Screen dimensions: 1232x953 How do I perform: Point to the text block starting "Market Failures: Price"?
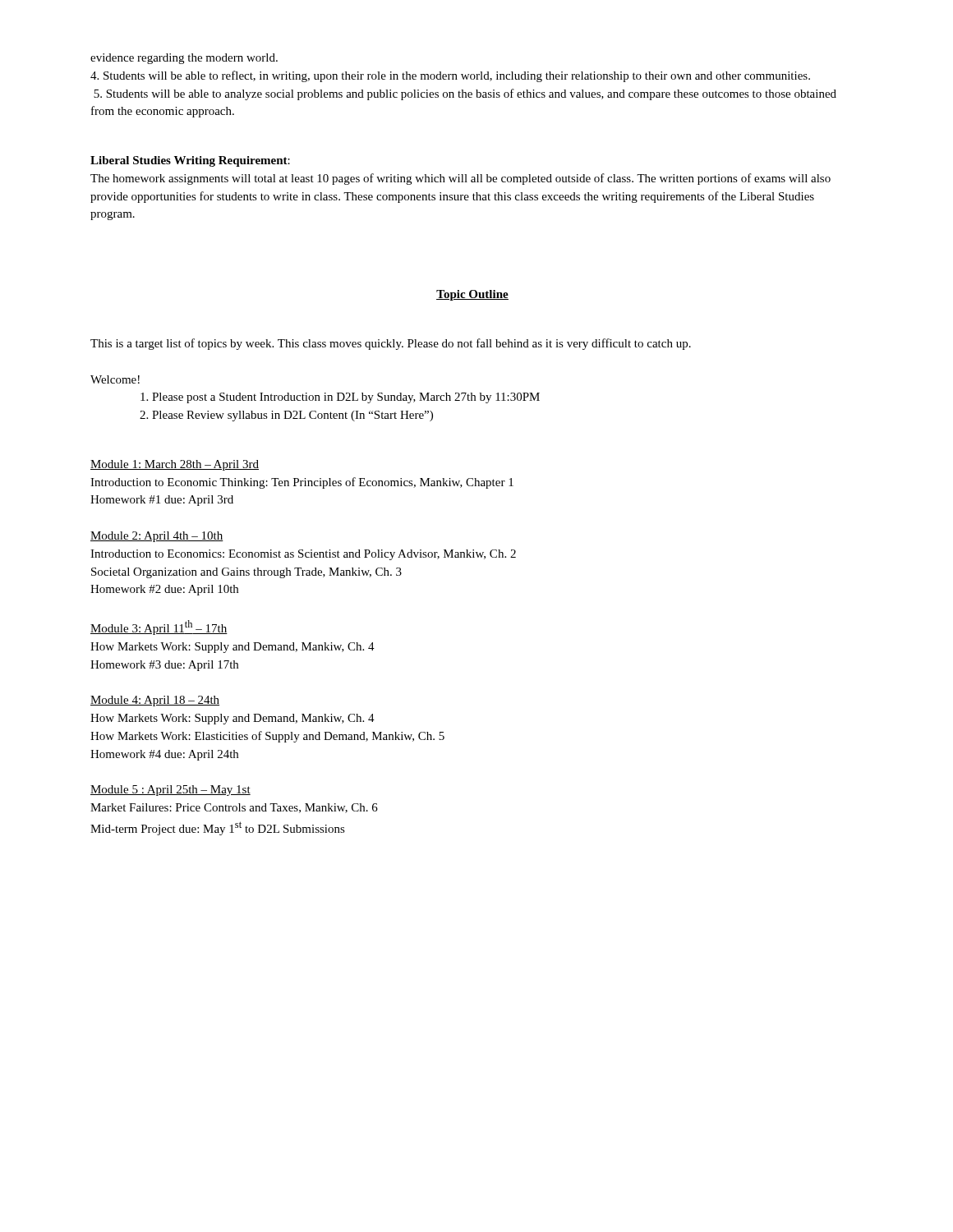click(234, 808)
